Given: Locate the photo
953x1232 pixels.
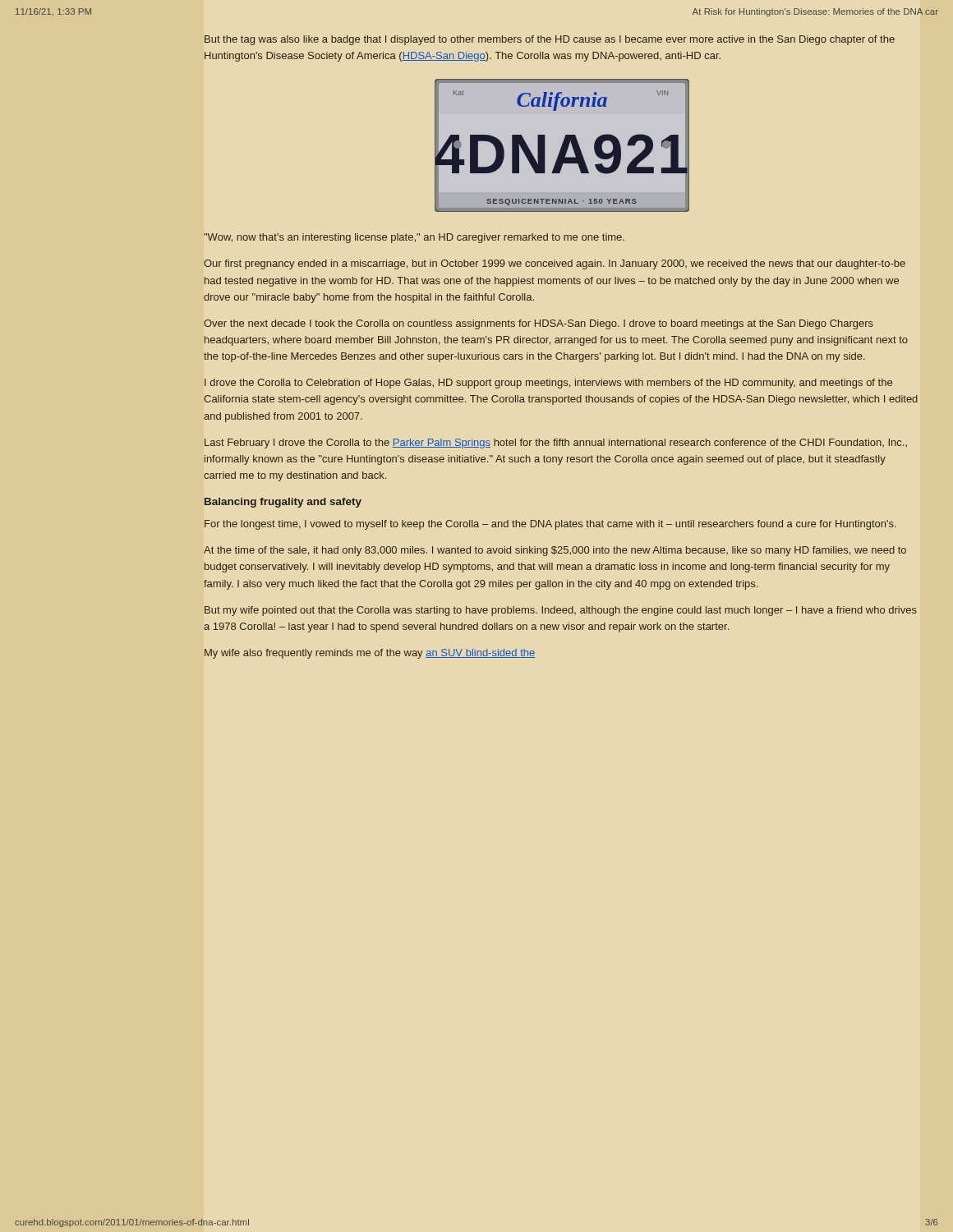Looking at the screenshot, I should pyautogui.click(x=562, y=147).
